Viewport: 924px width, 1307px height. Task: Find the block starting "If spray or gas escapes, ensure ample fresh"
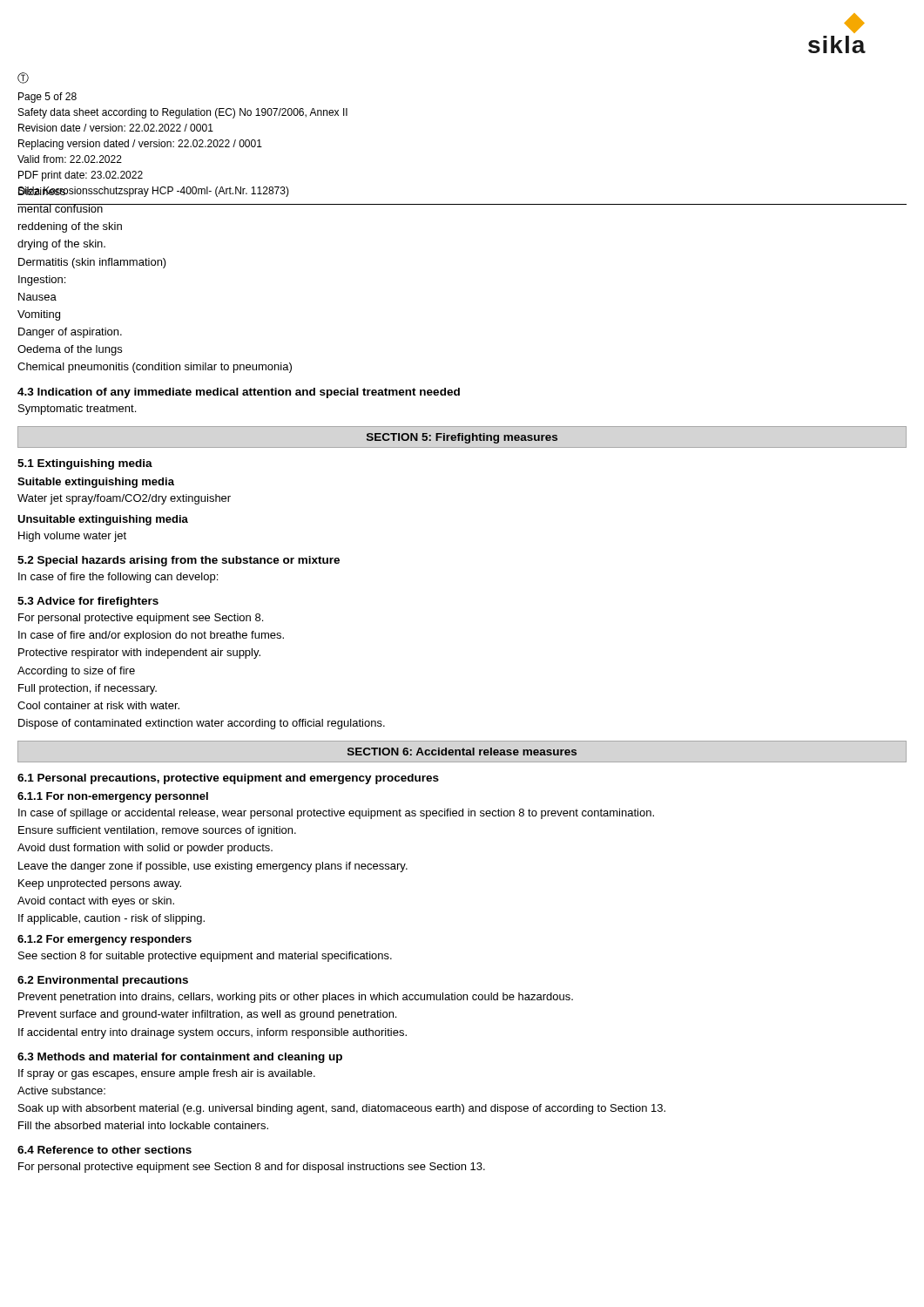tap(342, 1099)
